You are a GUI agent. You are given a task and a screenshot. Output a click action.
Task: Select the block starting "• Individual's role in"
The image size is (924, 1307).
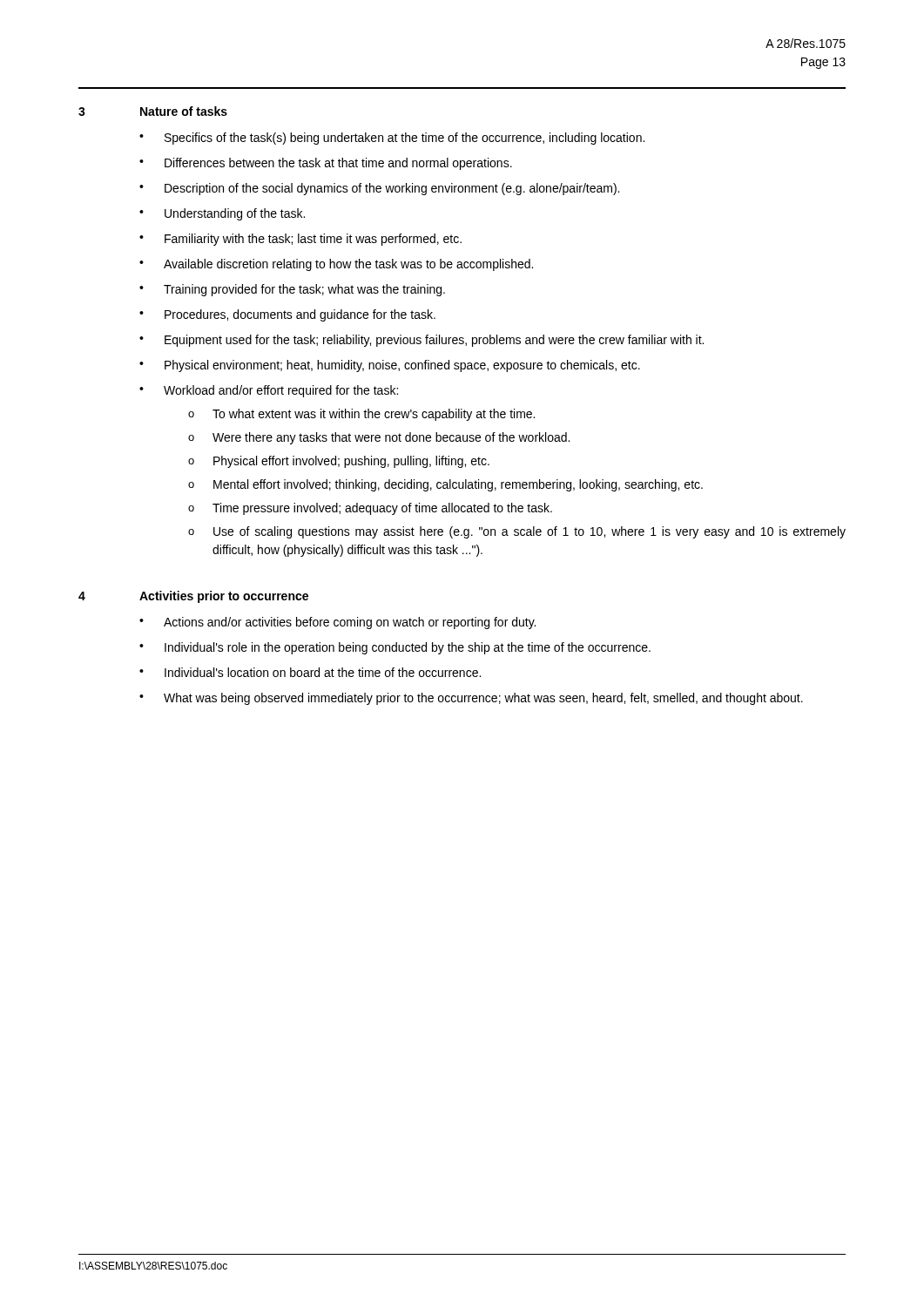[x=492, y=648]
